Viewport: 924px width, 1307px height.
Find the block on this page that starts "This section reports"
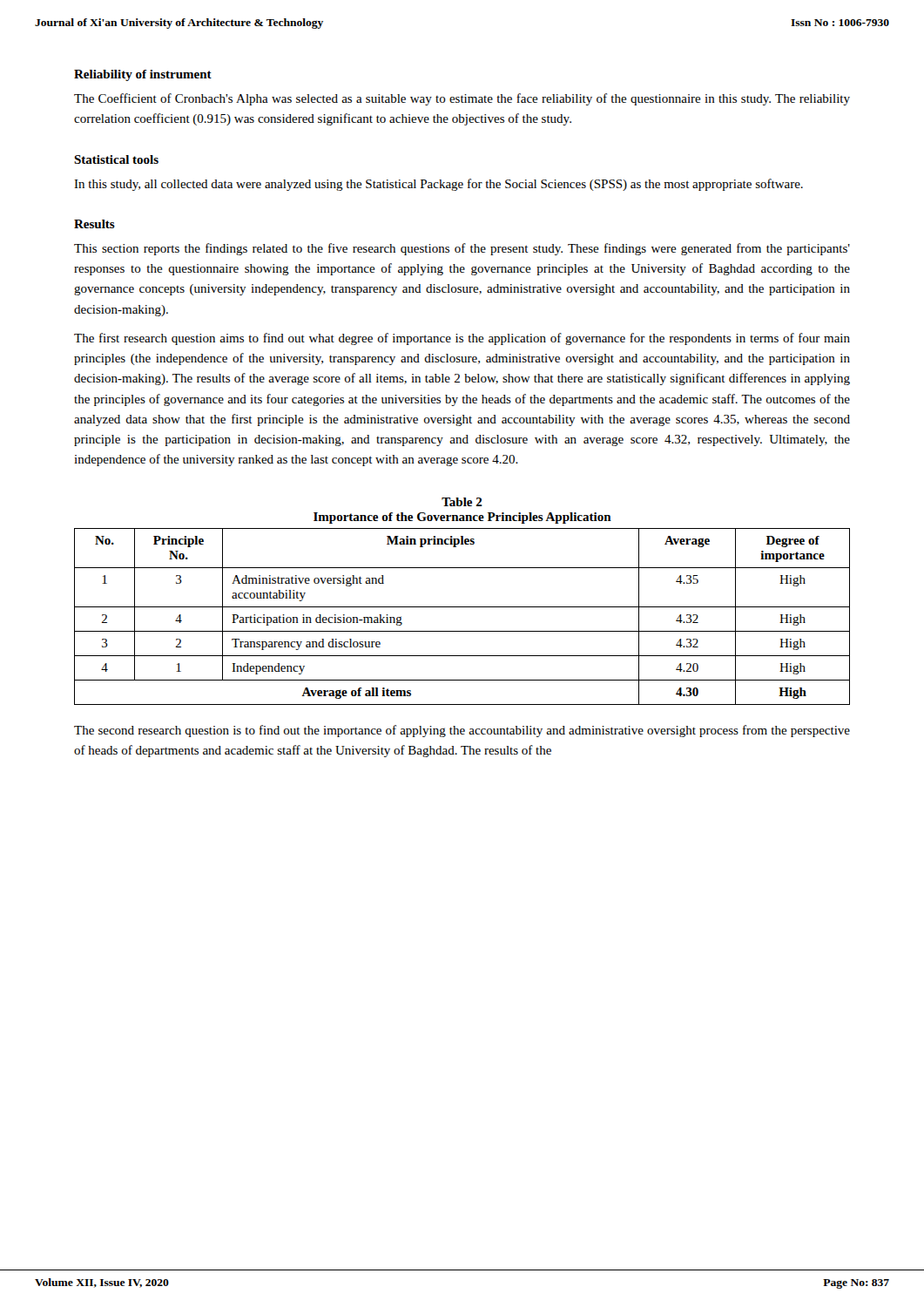(x=462, y=279)
